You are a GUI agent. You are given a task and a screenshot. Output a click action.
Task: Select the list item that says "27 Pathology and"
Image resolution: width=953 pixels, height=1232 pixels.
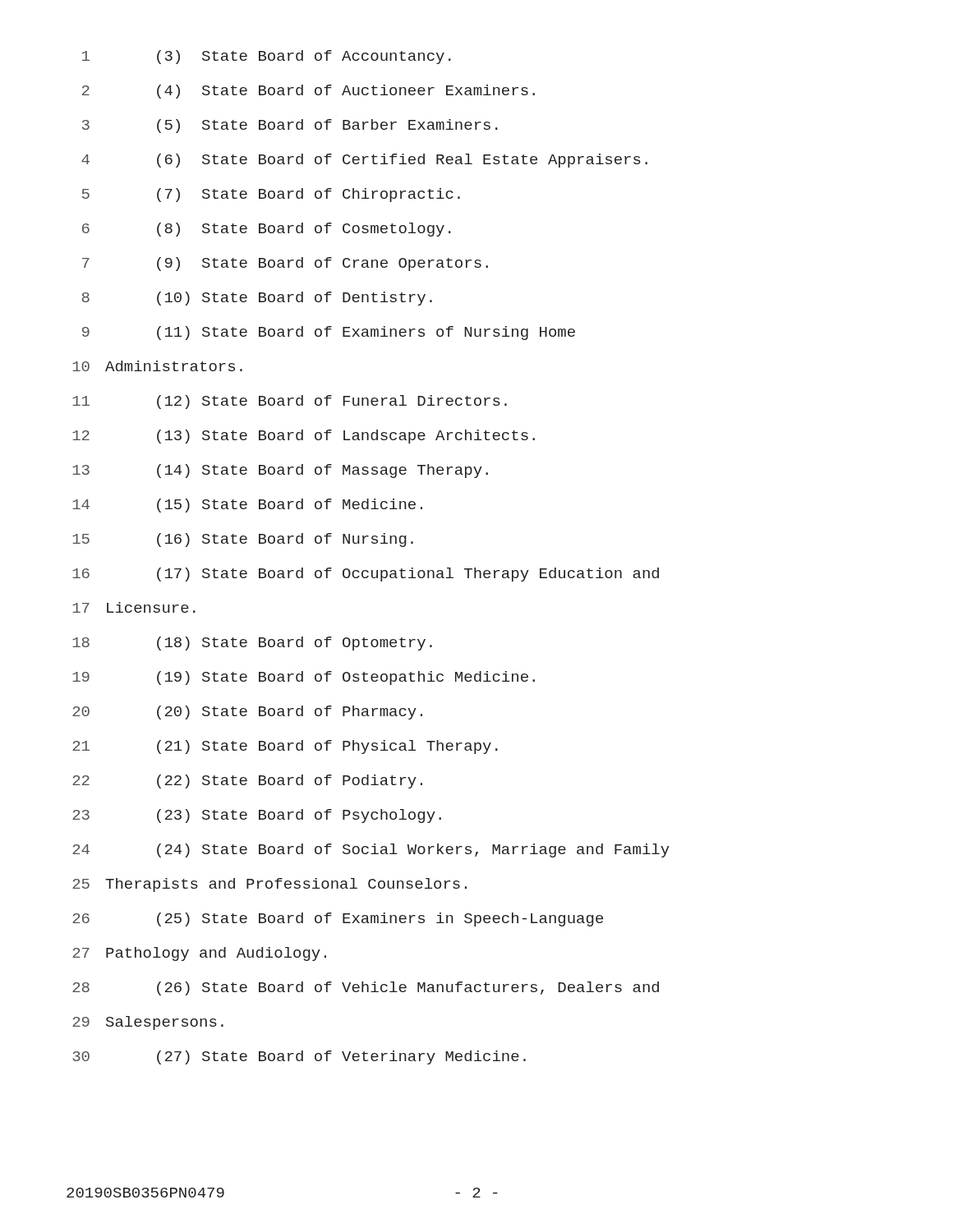[199, 954]
